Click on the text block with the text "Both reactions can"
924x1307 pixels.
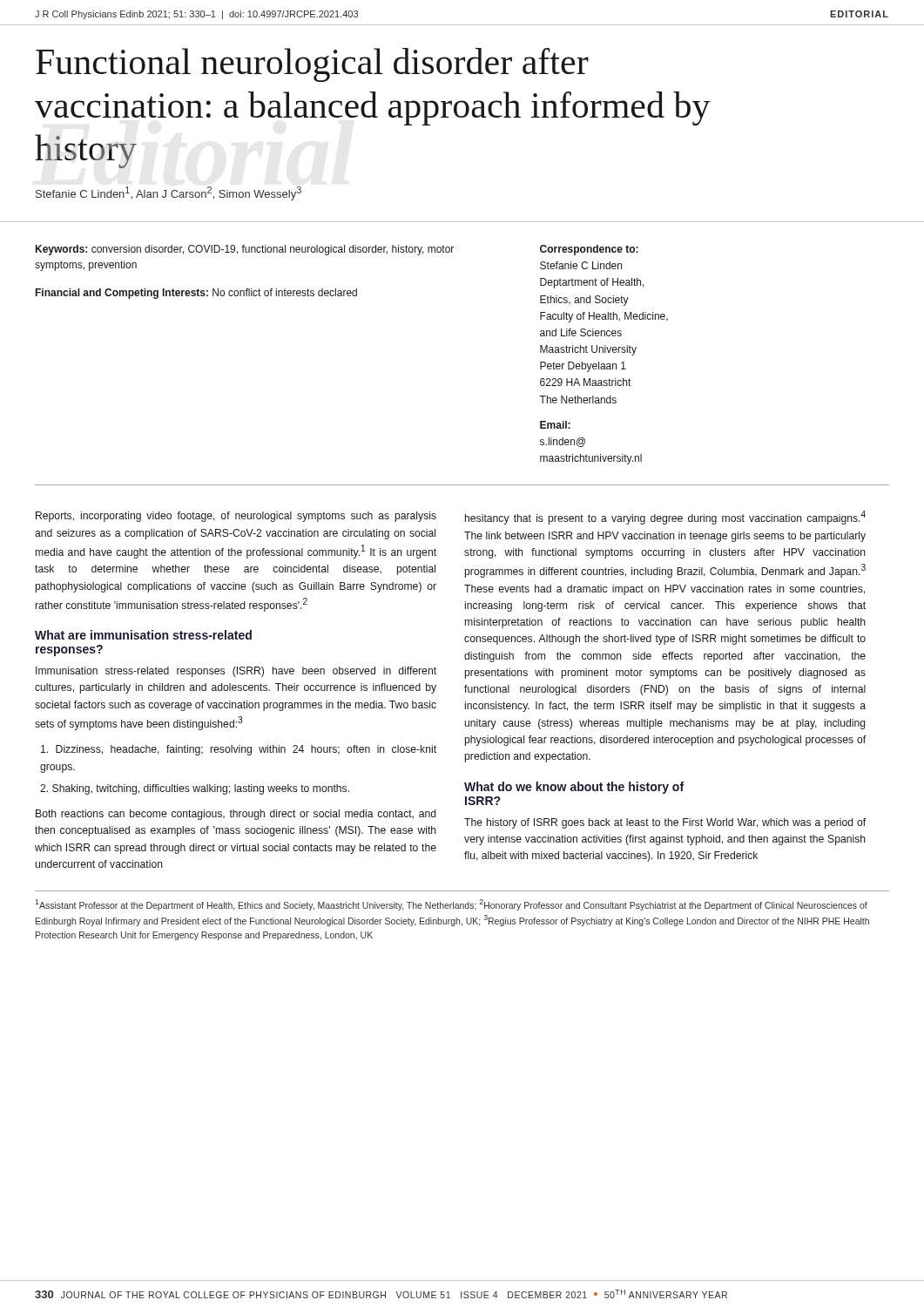click(236, 839)
